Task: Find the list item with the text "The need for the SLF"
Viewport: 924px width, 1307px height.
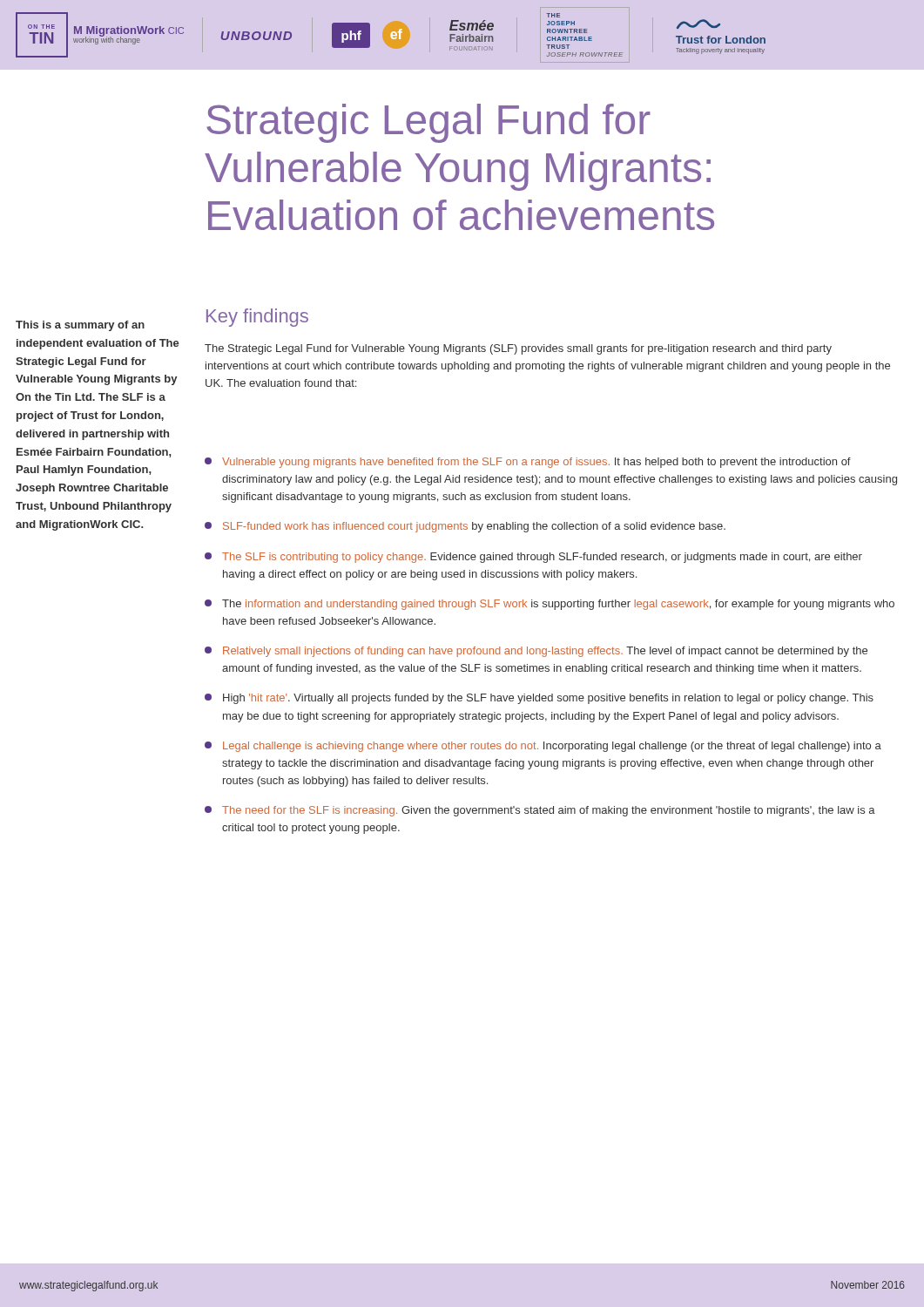Action: point(551,819)
